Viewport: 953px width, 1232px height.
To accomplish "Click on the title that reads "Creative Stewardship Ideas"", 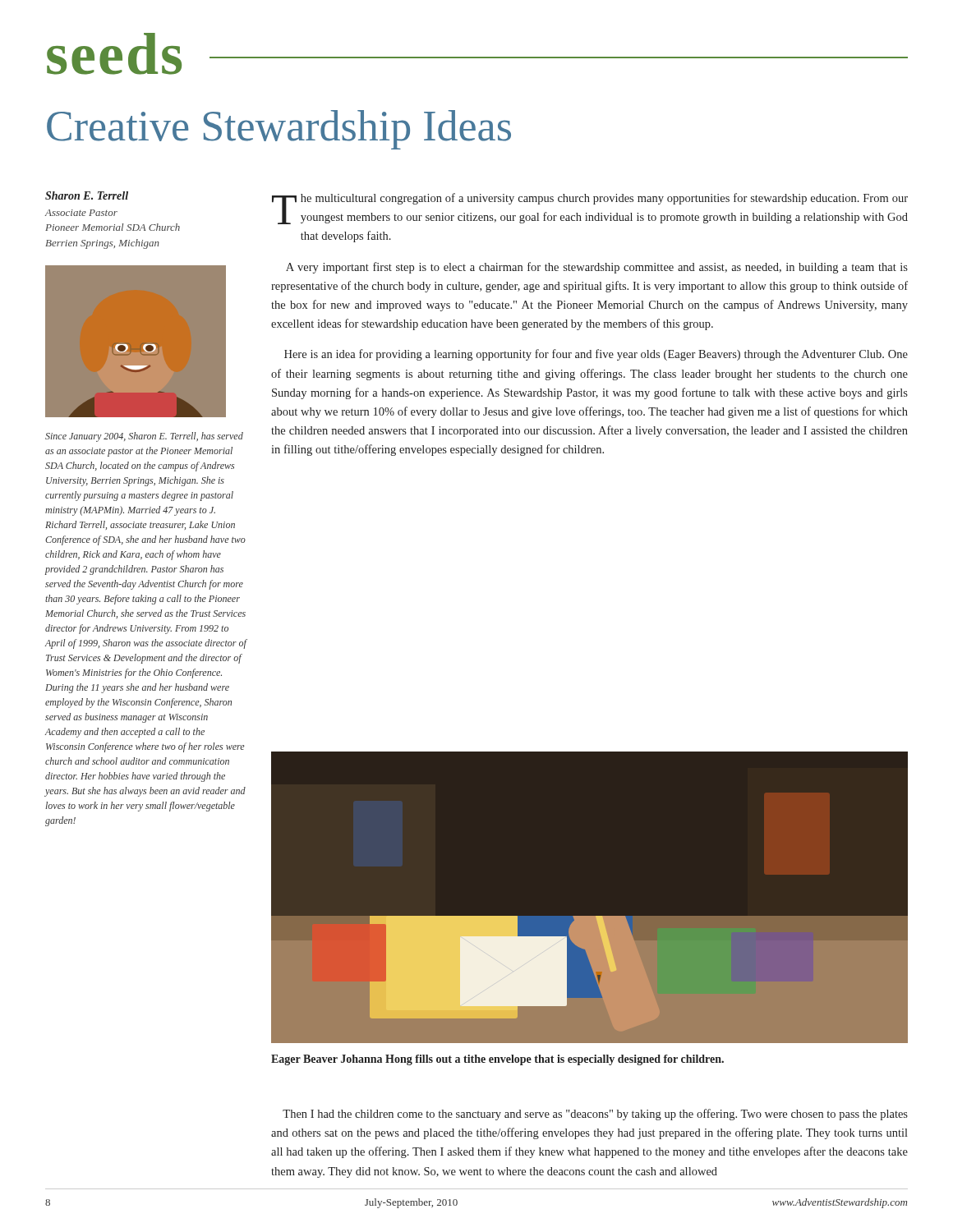I will coord(476,126).
